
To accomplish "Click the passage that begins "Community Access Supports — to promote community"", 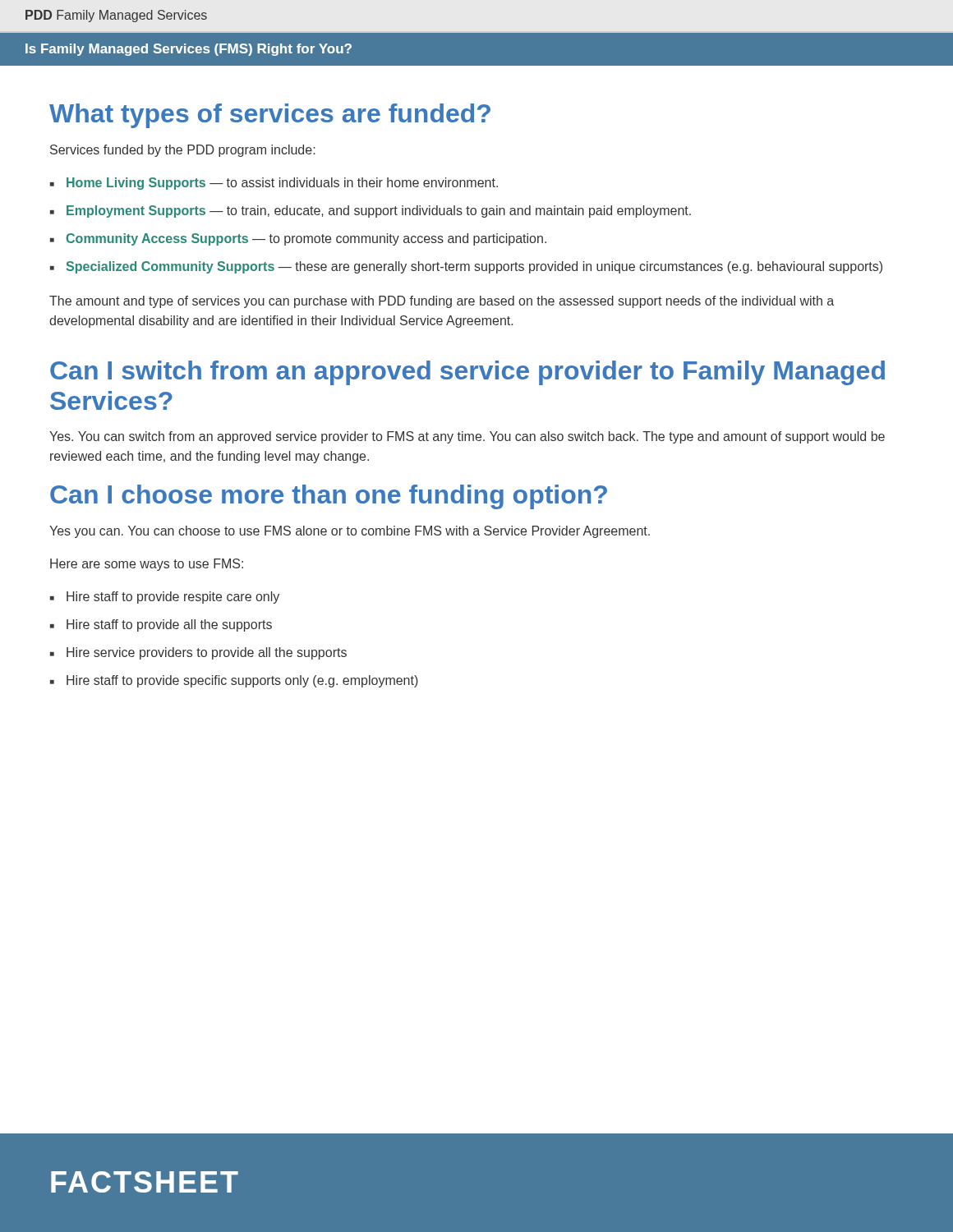I will (307, 239).
